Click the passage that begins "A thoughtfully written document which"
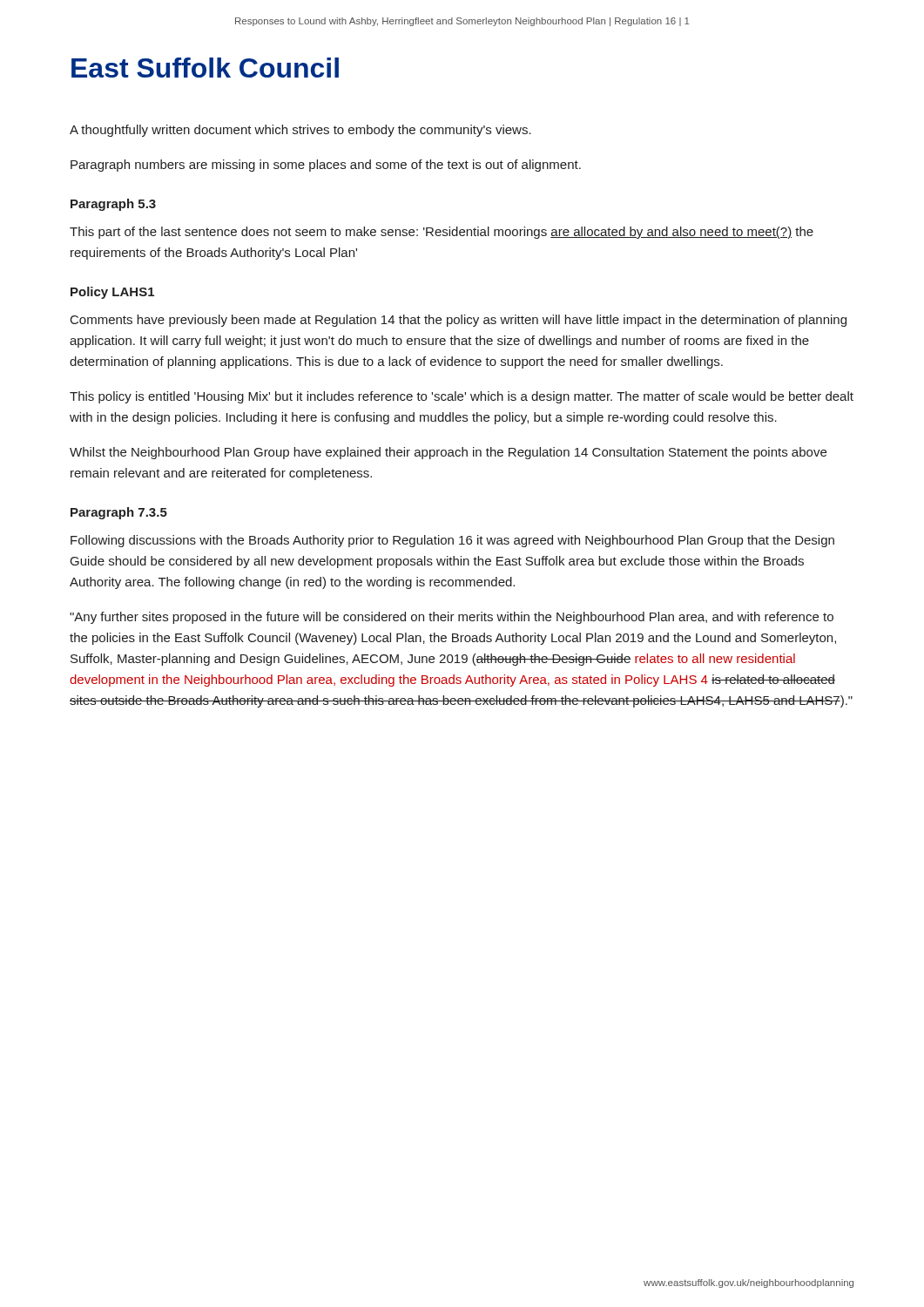Viewport: 924px width, 1307px height. click(301, 129)
